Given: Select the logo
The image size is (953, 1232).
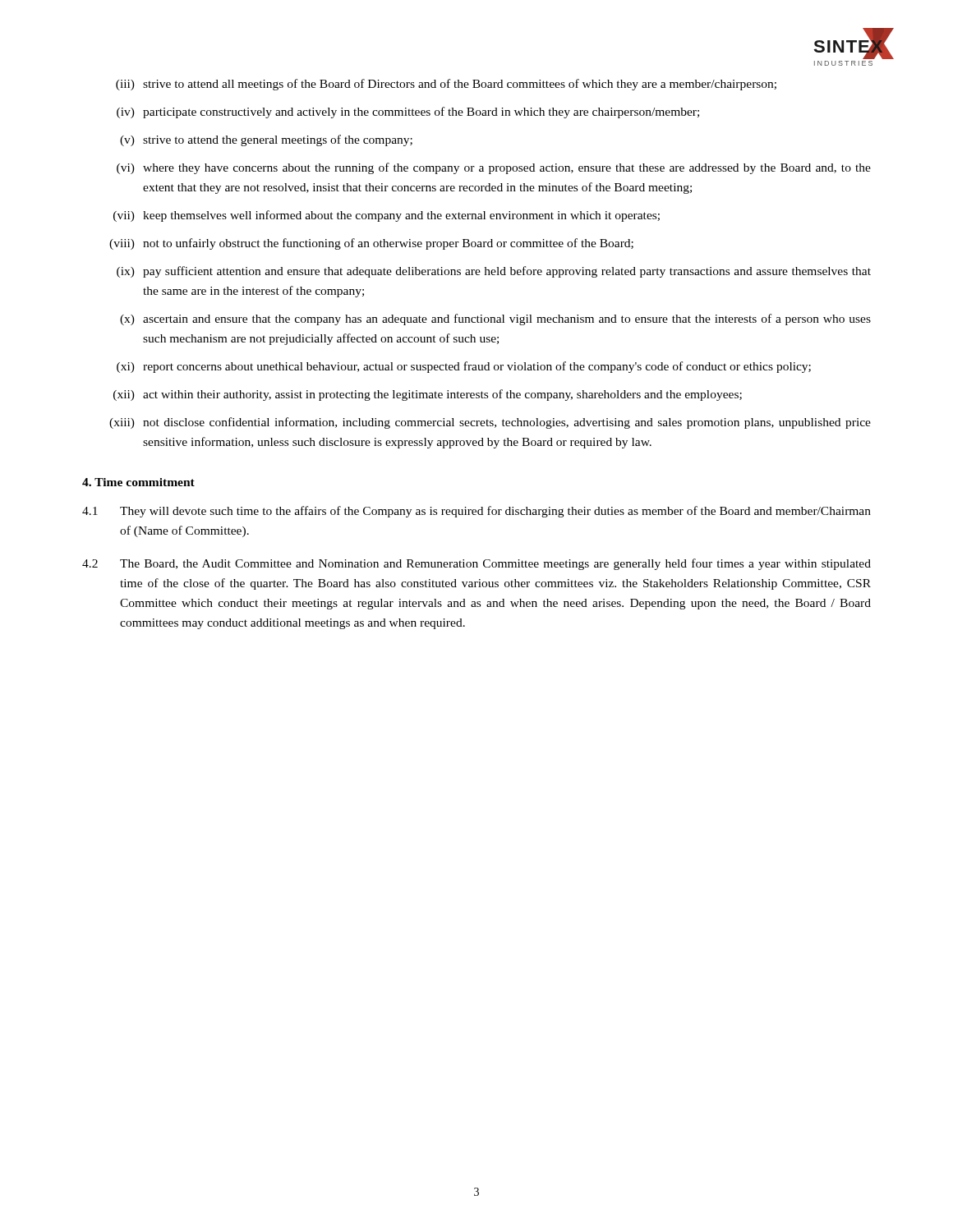Looking at the screenshot, I should pyautogui.click(x=859, y=53).
